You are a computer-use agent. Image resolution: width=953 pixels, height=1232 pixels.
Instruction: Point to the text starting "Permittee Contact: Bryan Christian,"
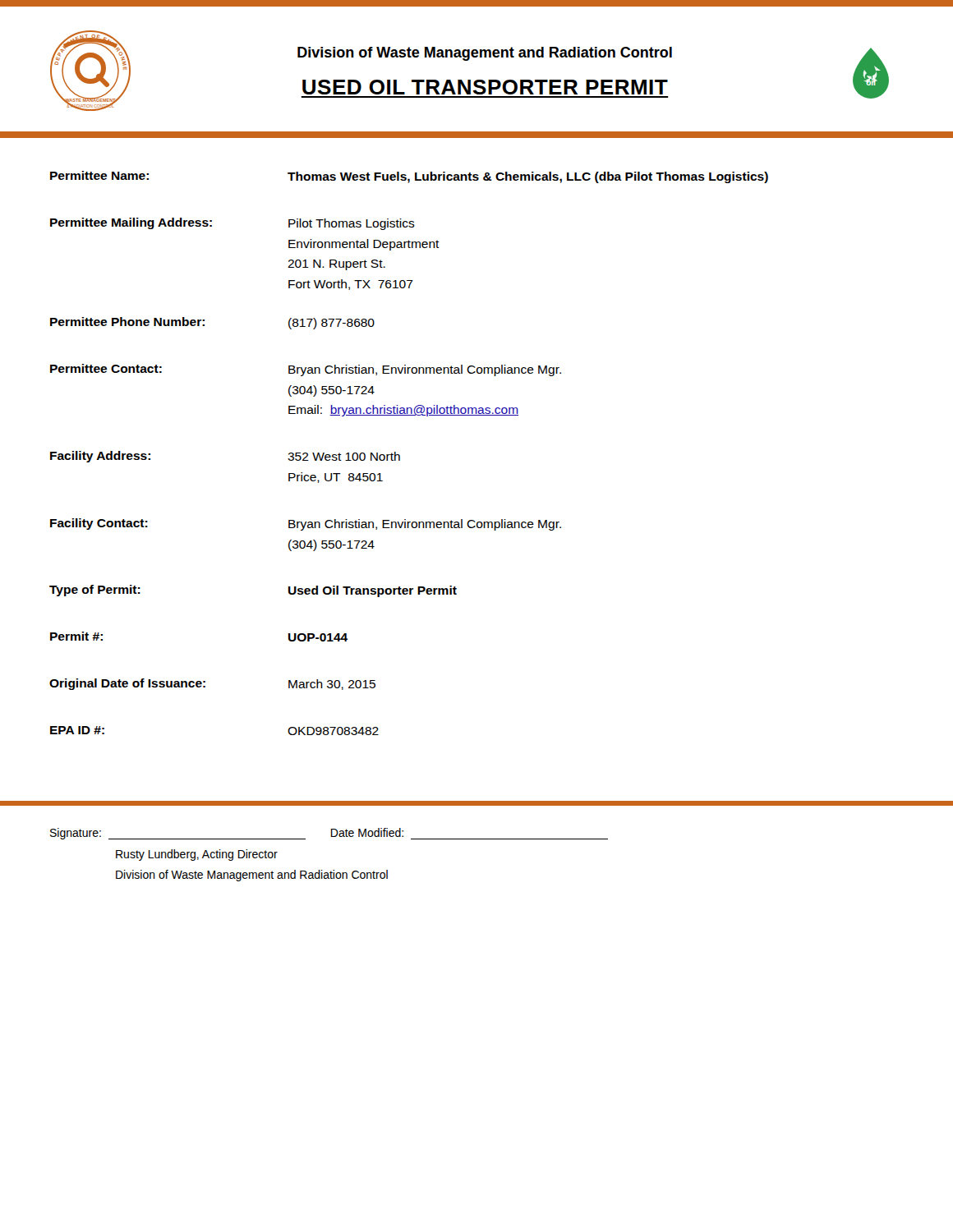(306, 370)
